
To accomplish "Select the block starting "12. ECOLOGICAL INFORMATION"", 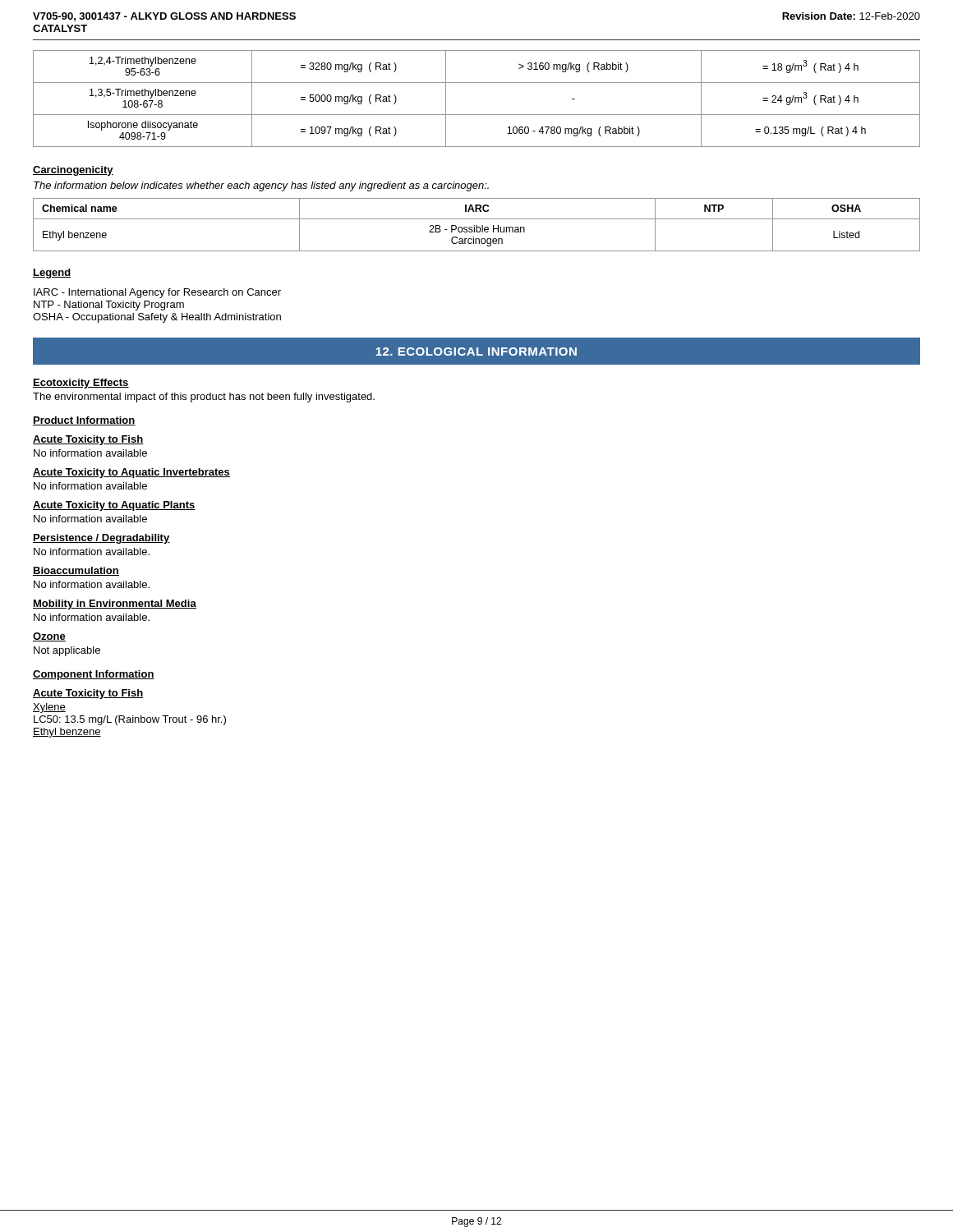I will (x=476, y=351).
